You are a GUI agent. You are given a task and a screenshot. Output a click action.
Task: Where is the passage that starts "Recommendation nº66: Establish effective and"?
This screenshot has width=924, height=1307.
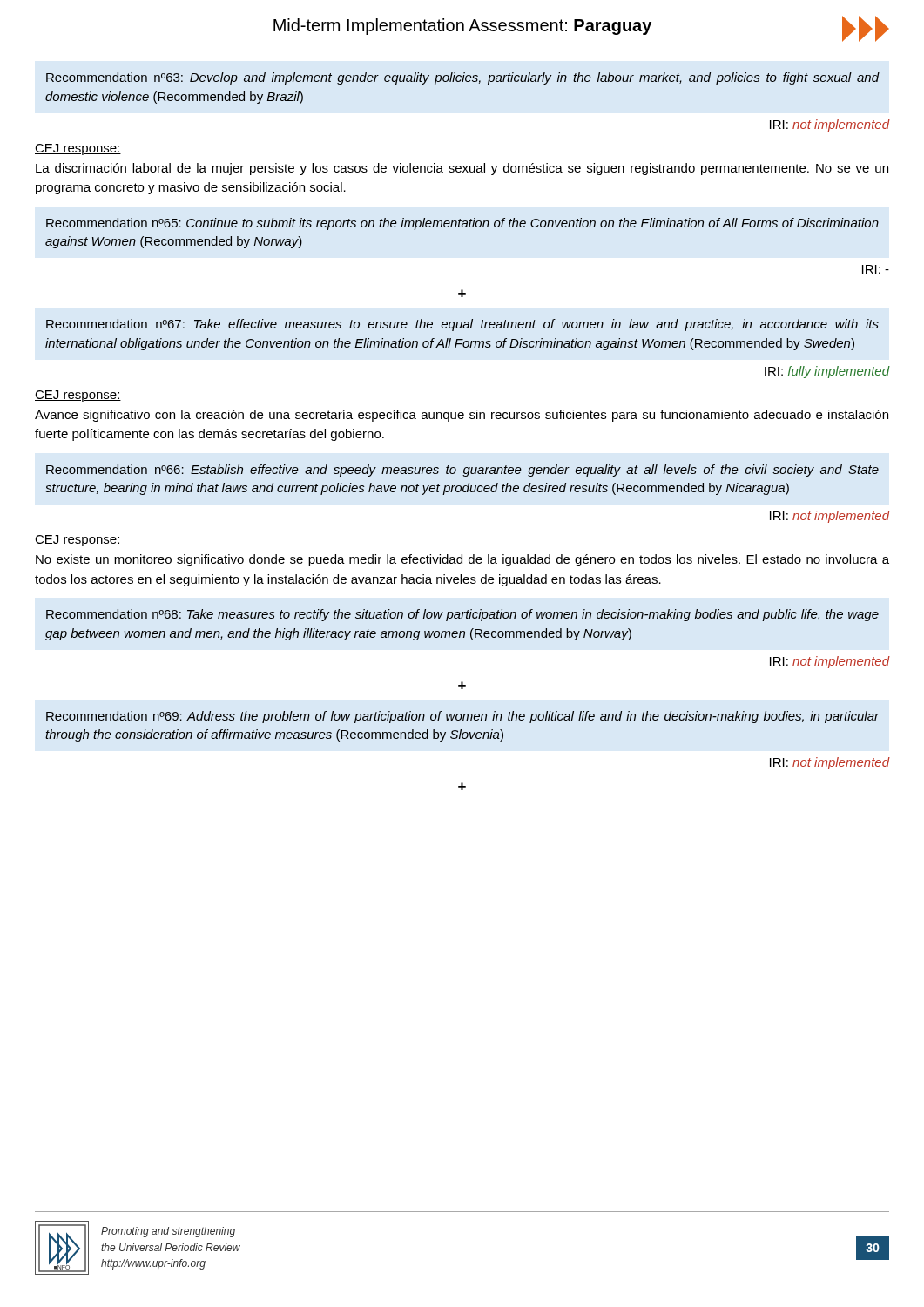click(462, 478)
